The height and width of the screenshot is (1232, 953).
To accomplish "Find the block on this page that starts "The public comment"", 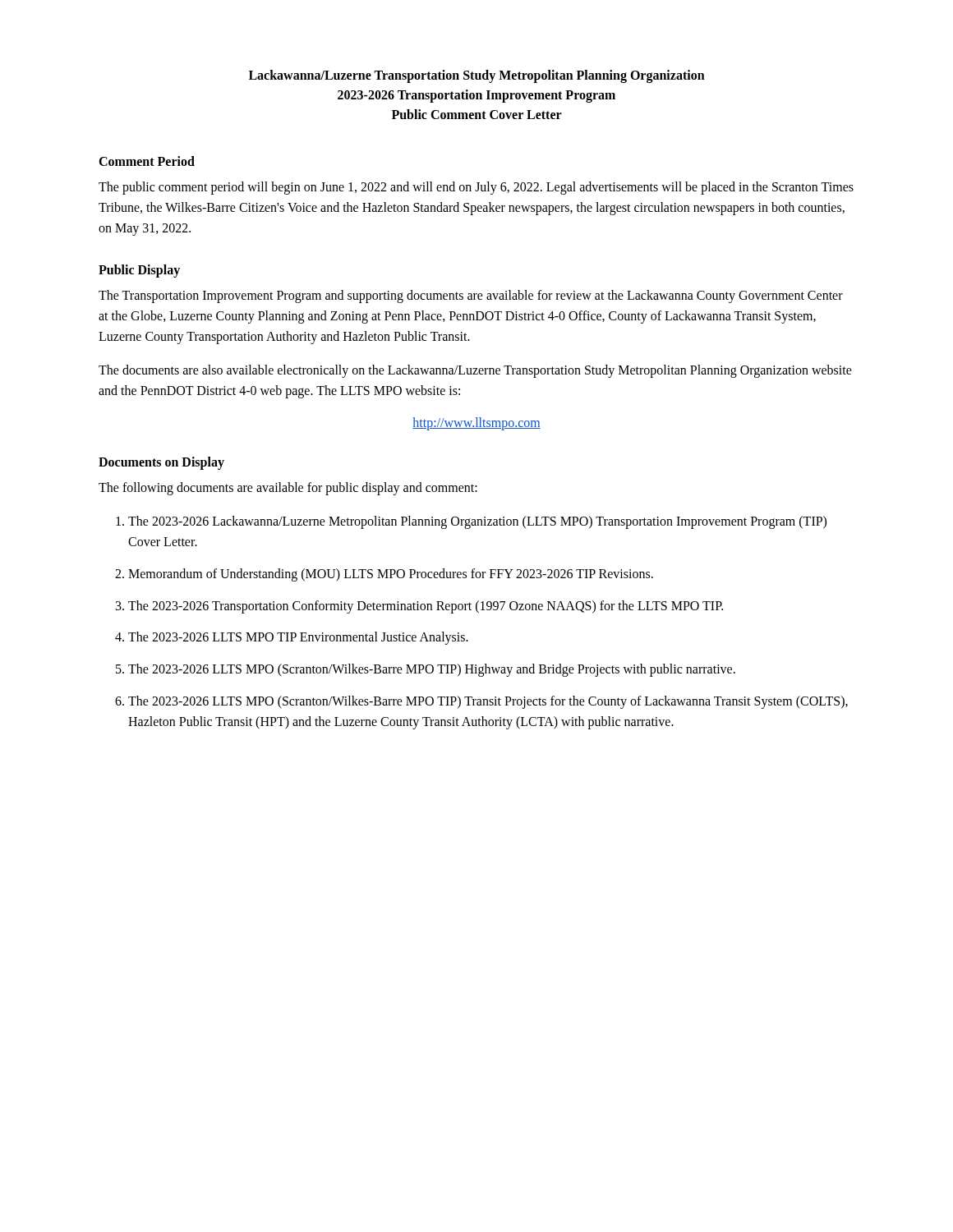I will 476,207.
